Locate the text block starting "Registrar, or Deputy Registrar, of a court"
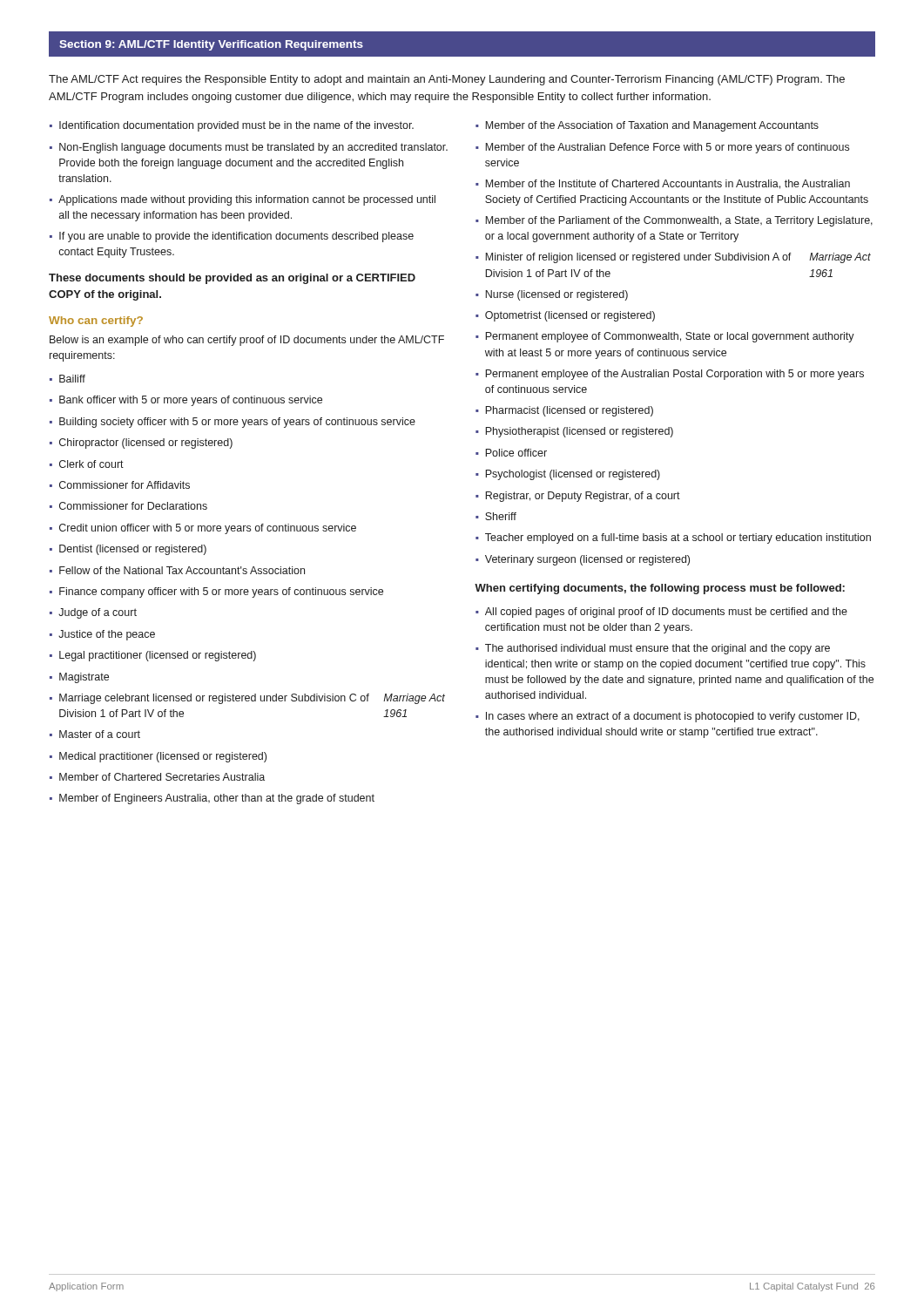The height and width of the screenshot is (1307, 924). click(x=582, y=495)
